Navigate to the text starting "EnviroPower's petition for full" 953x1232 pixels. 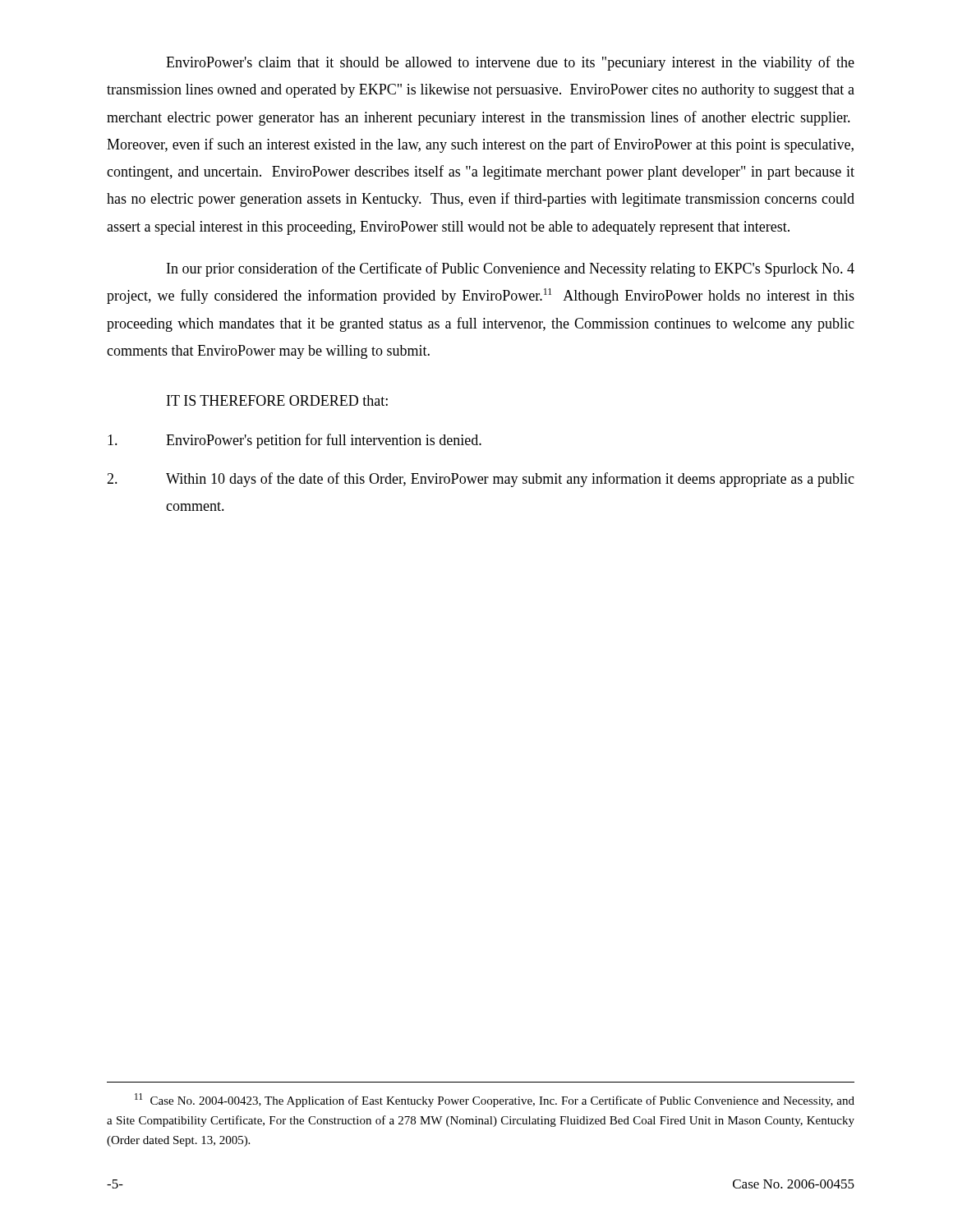point(481,440)
